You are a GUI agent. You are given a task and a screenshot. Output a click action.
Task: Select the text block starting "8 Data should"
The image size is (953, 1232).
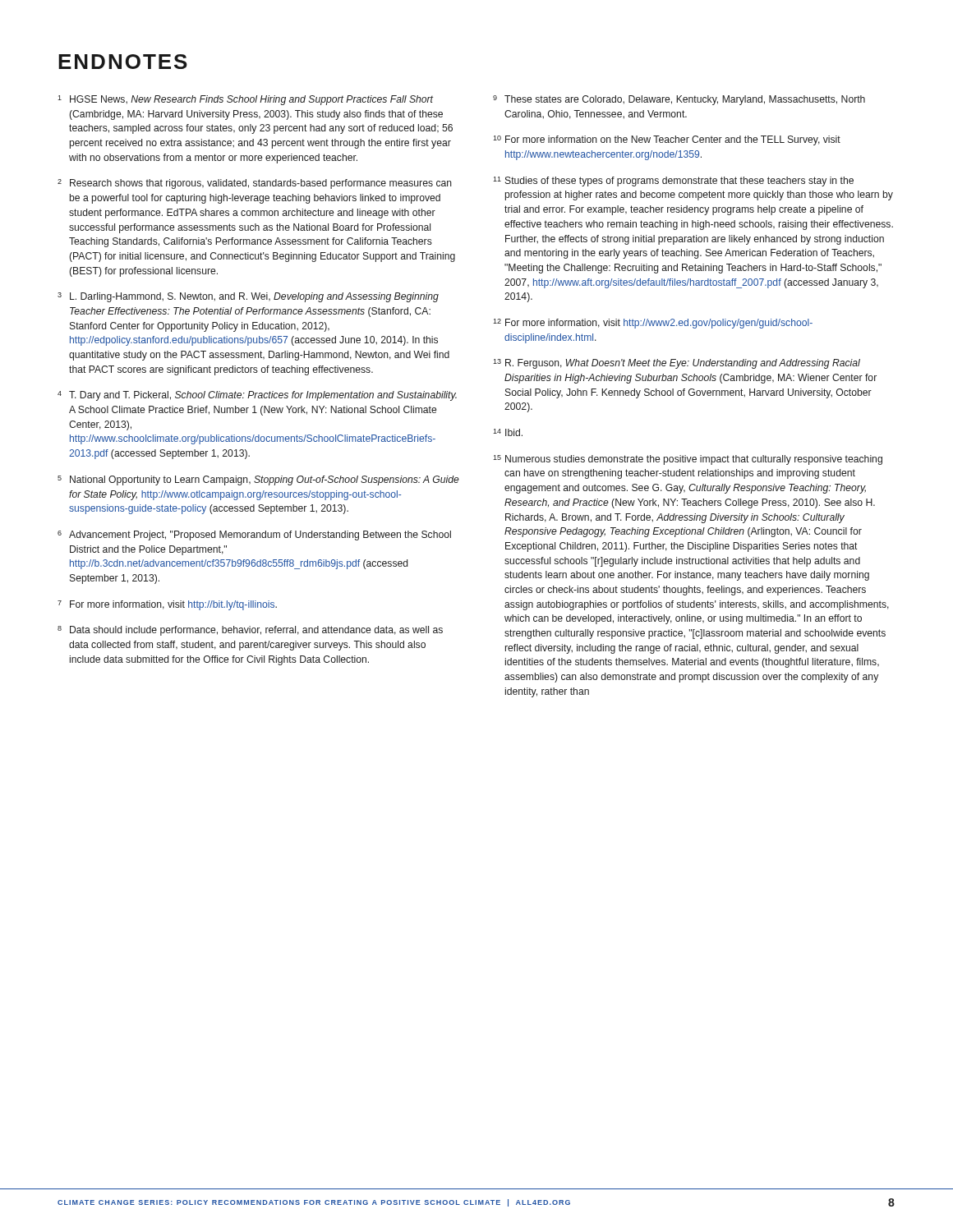click(x=259, y=645)
